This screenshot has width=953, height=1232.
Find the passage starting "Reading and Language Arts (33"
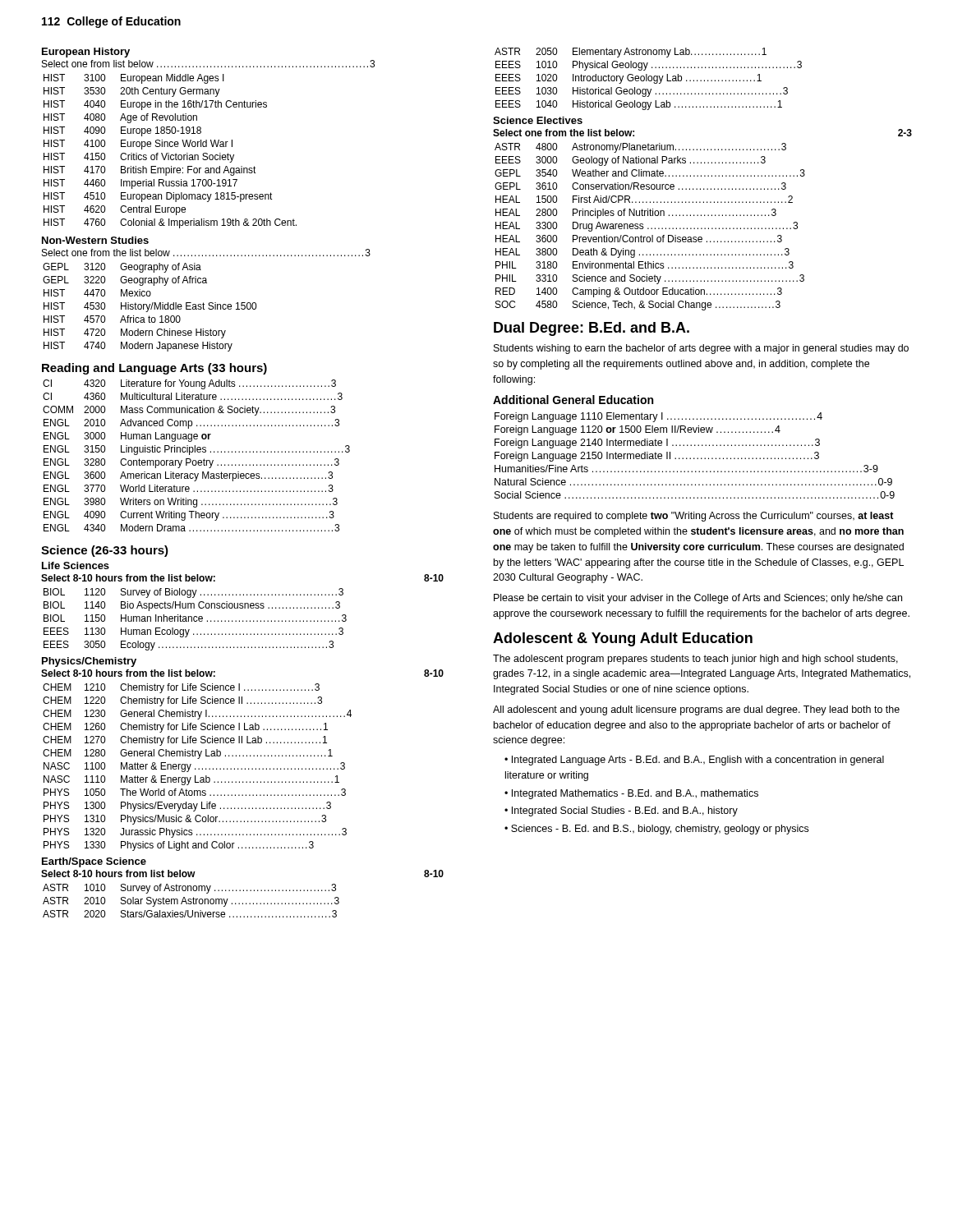[x=154, y=368]
